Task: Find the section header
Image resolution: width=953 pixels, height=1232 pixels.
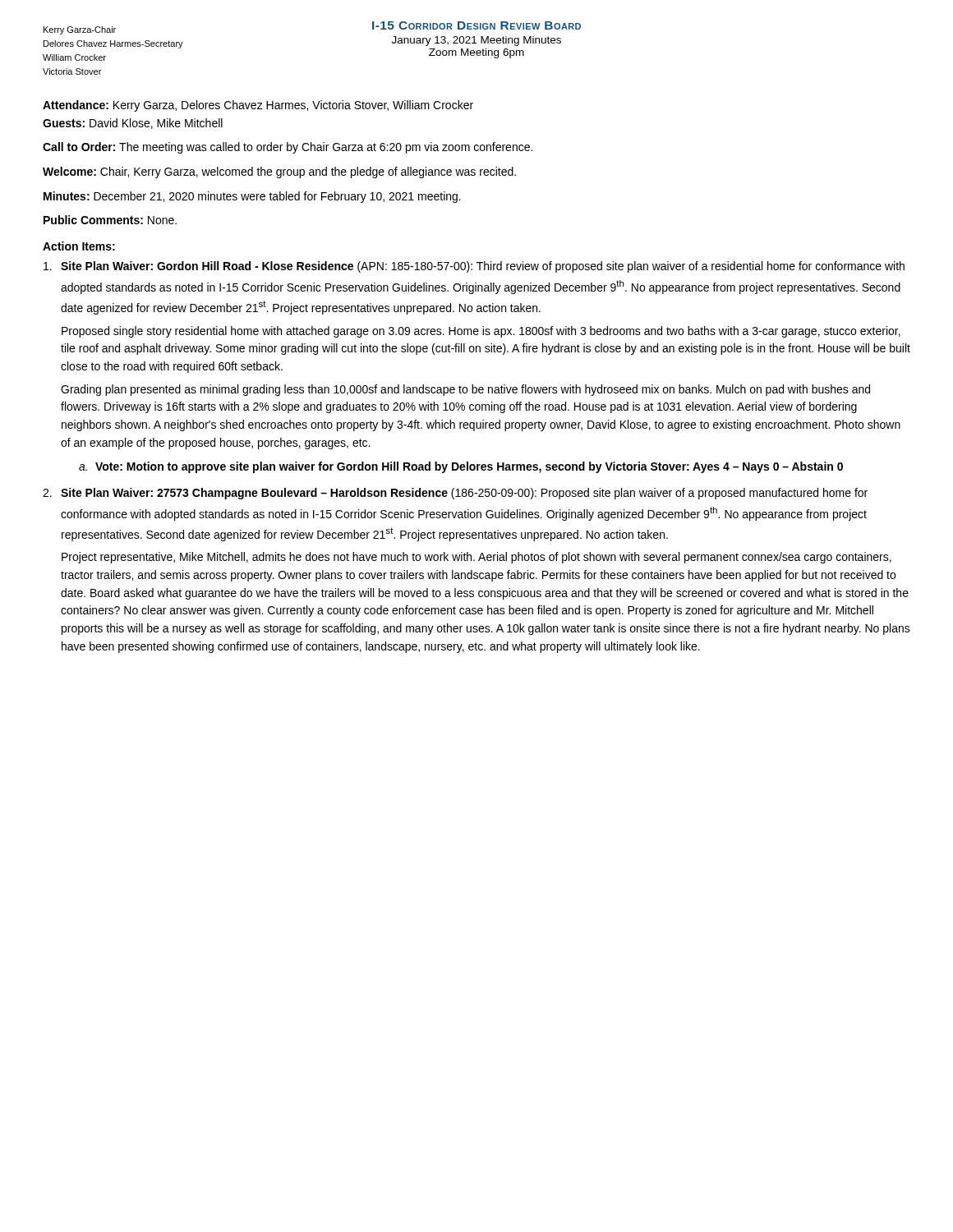Action: pyautogui.click(x=79, y=247)
